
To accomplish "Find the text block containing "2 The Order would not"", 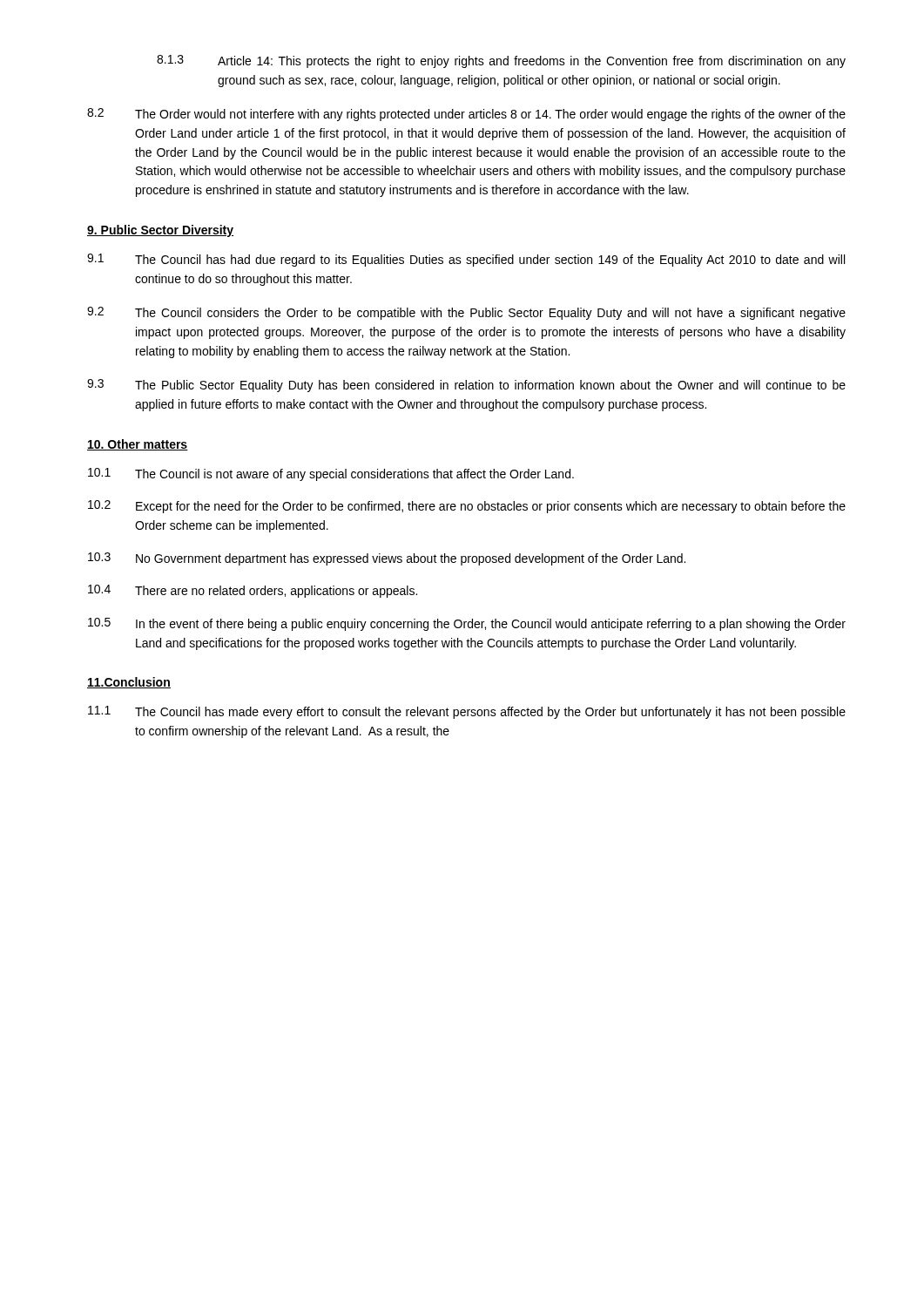I will coord(466,153).
